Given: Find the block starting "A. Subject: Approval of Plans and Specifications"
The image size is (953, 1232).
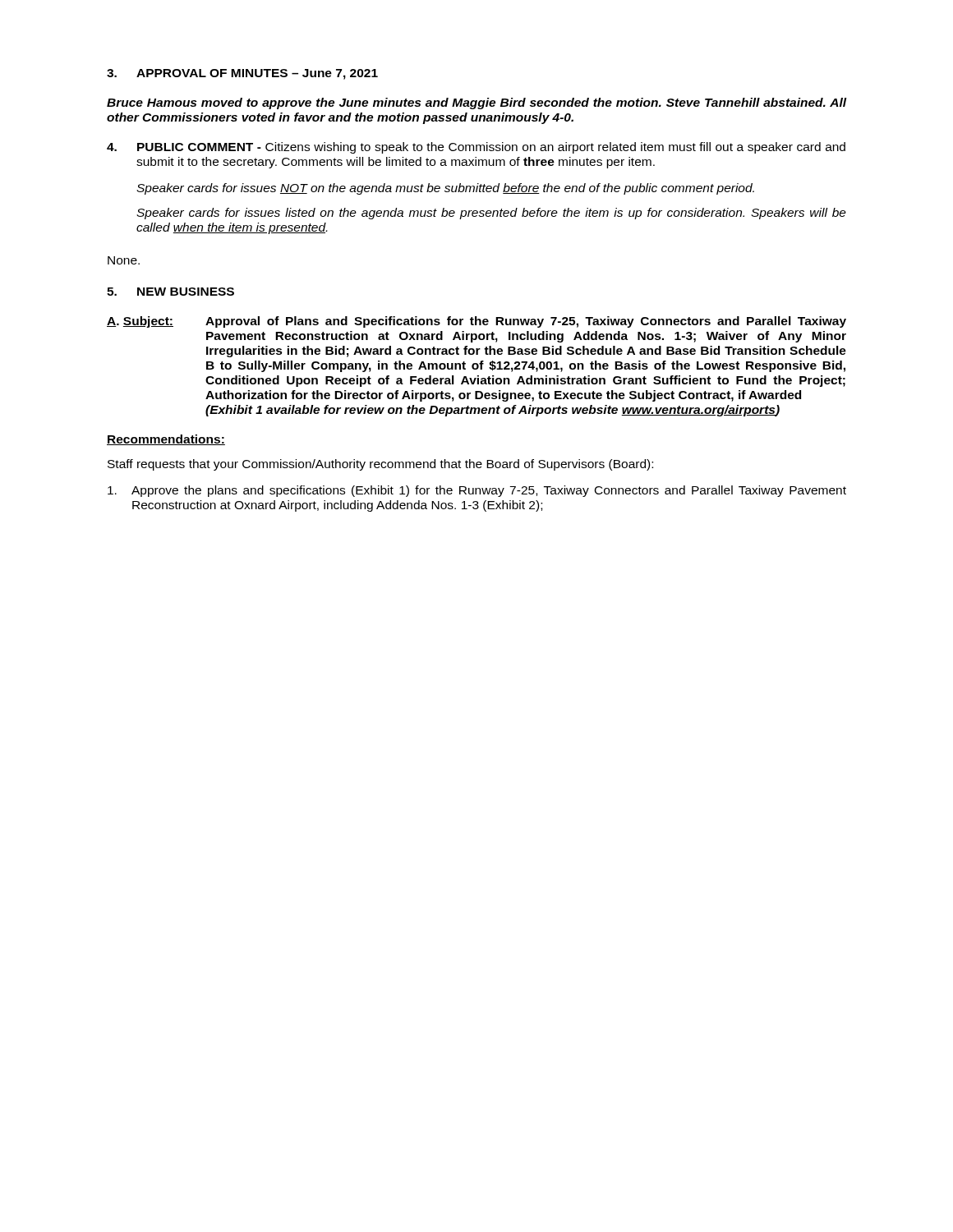Looking at the screenshot, I should (x=476, y=366).
